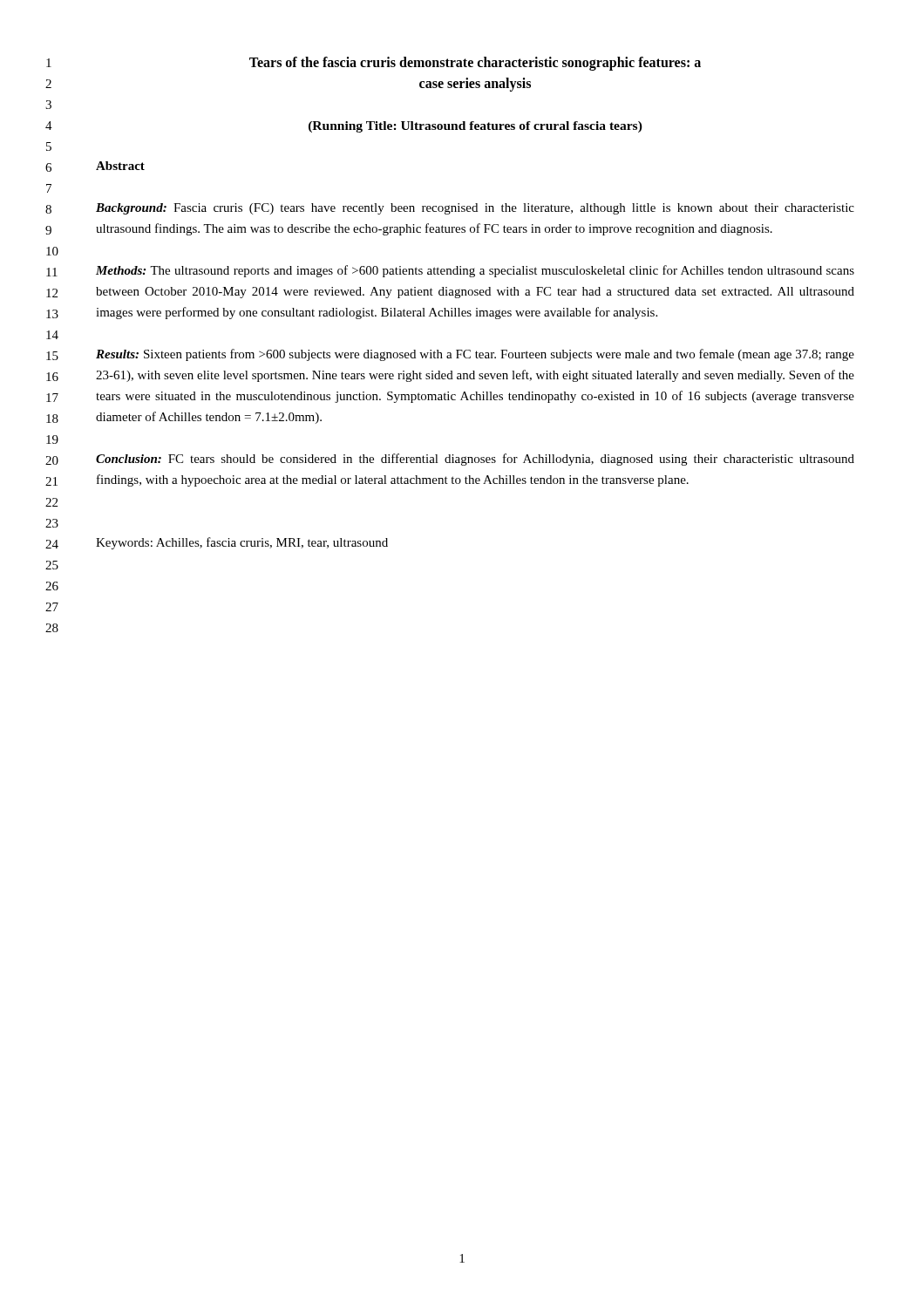Select the block starting "Conclusion: FC tears should be"
Viewport: 924px width, 1308px height.
click(475, 469)
